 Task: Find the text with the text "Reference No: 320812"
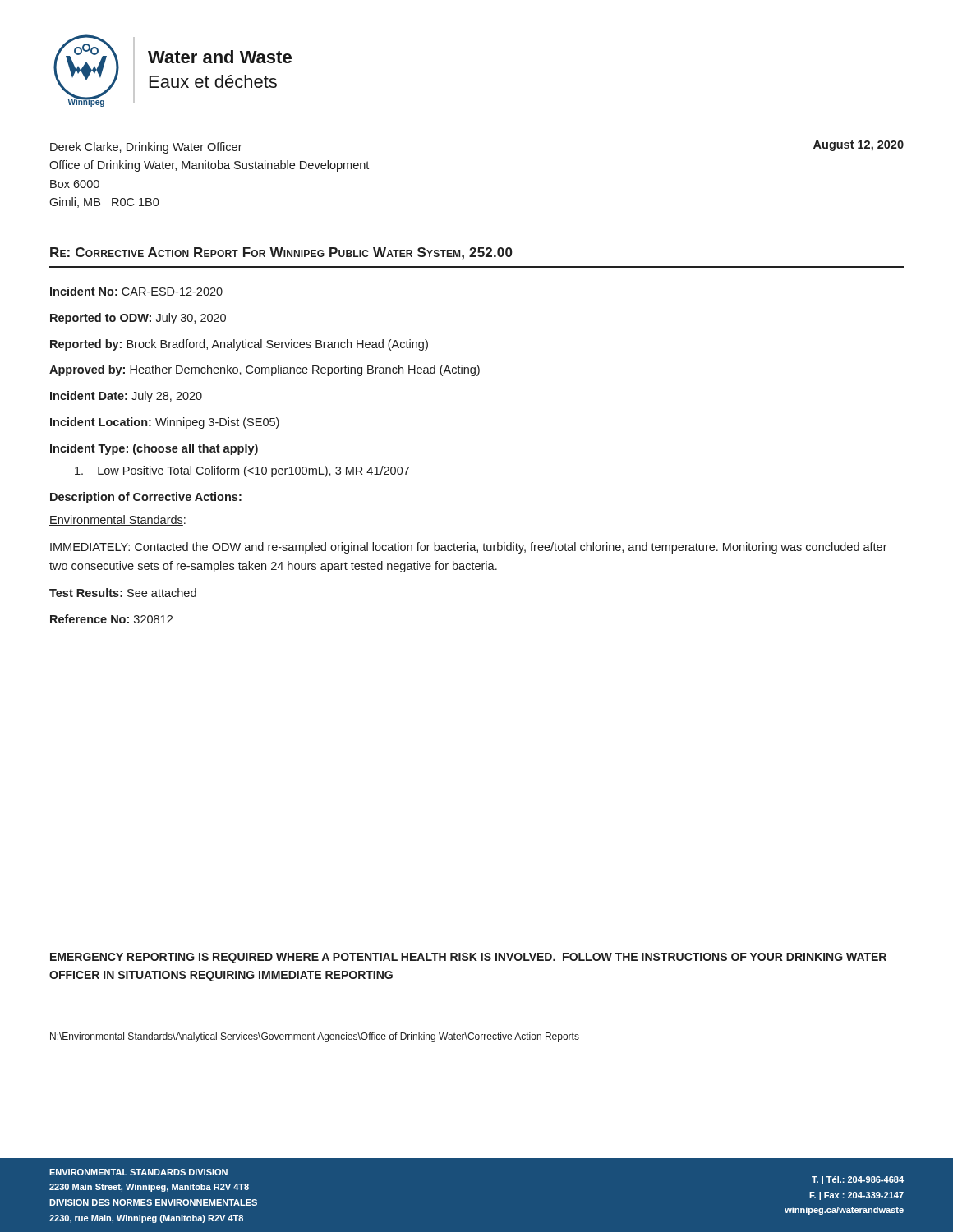[x=111, y=619]
